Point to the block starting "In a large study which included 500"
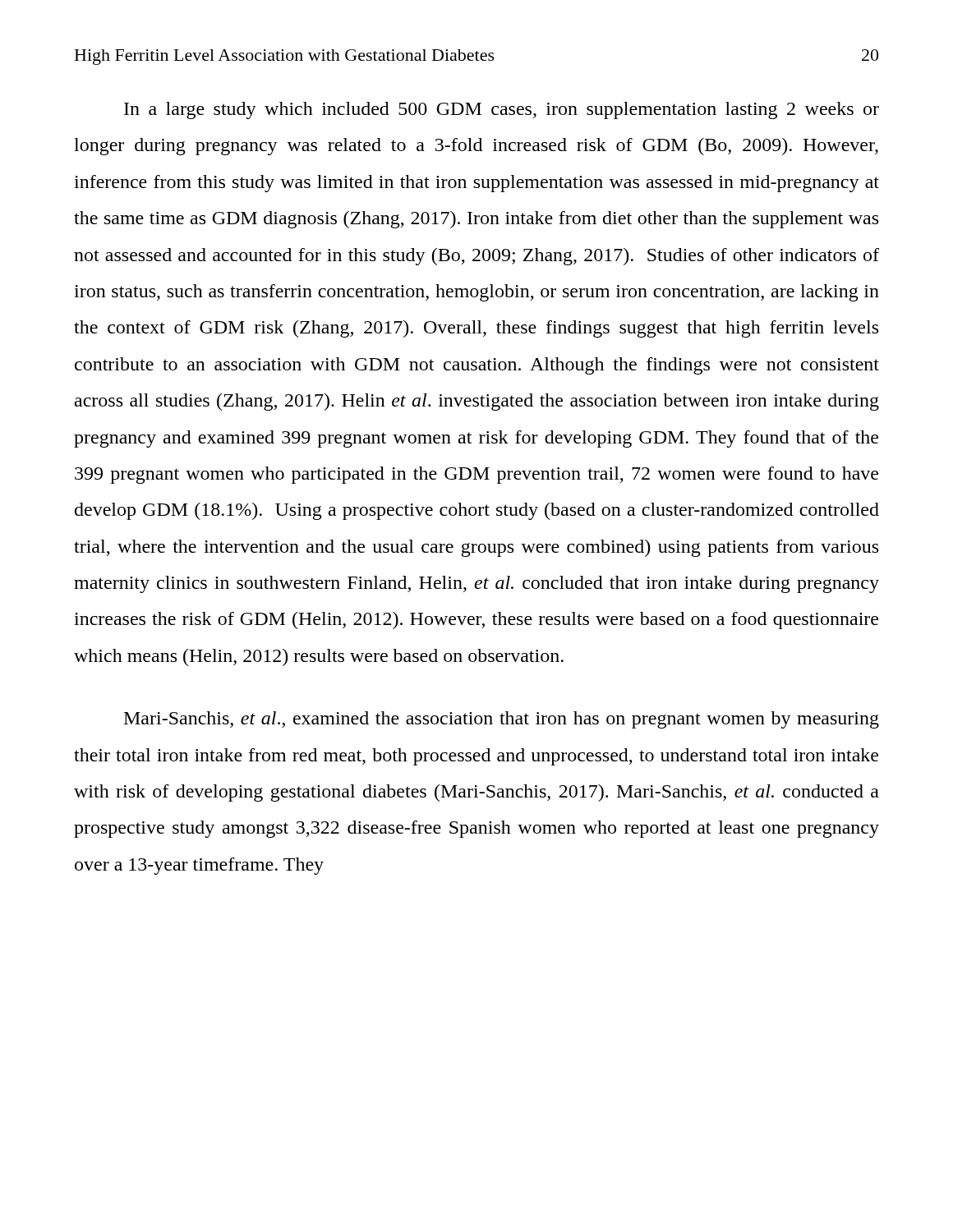Screen dimensions: 1232x953 coord(502,110)
